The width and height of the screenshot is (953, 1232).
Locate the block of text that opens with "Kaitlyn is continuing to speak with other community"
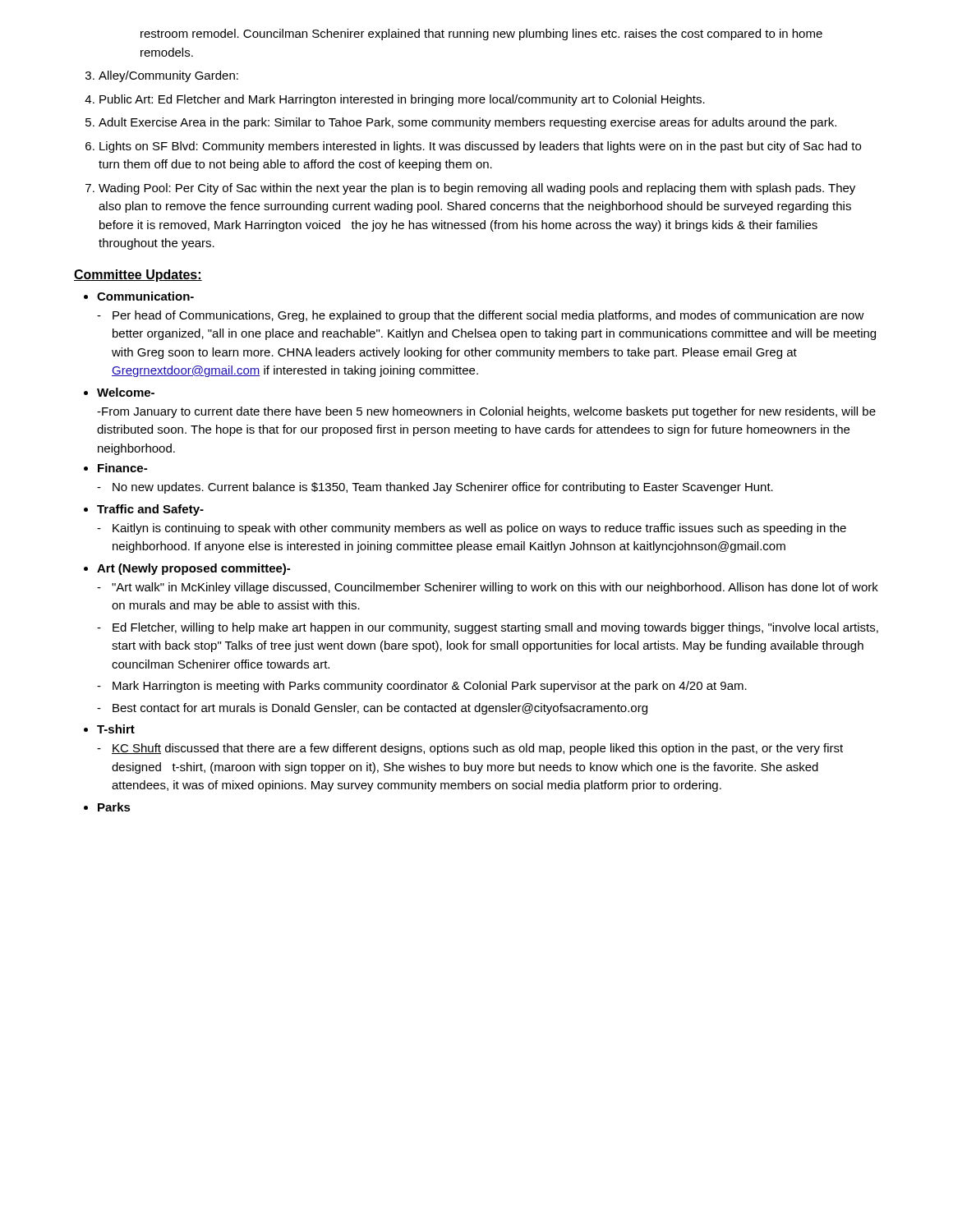coord(488,537)
